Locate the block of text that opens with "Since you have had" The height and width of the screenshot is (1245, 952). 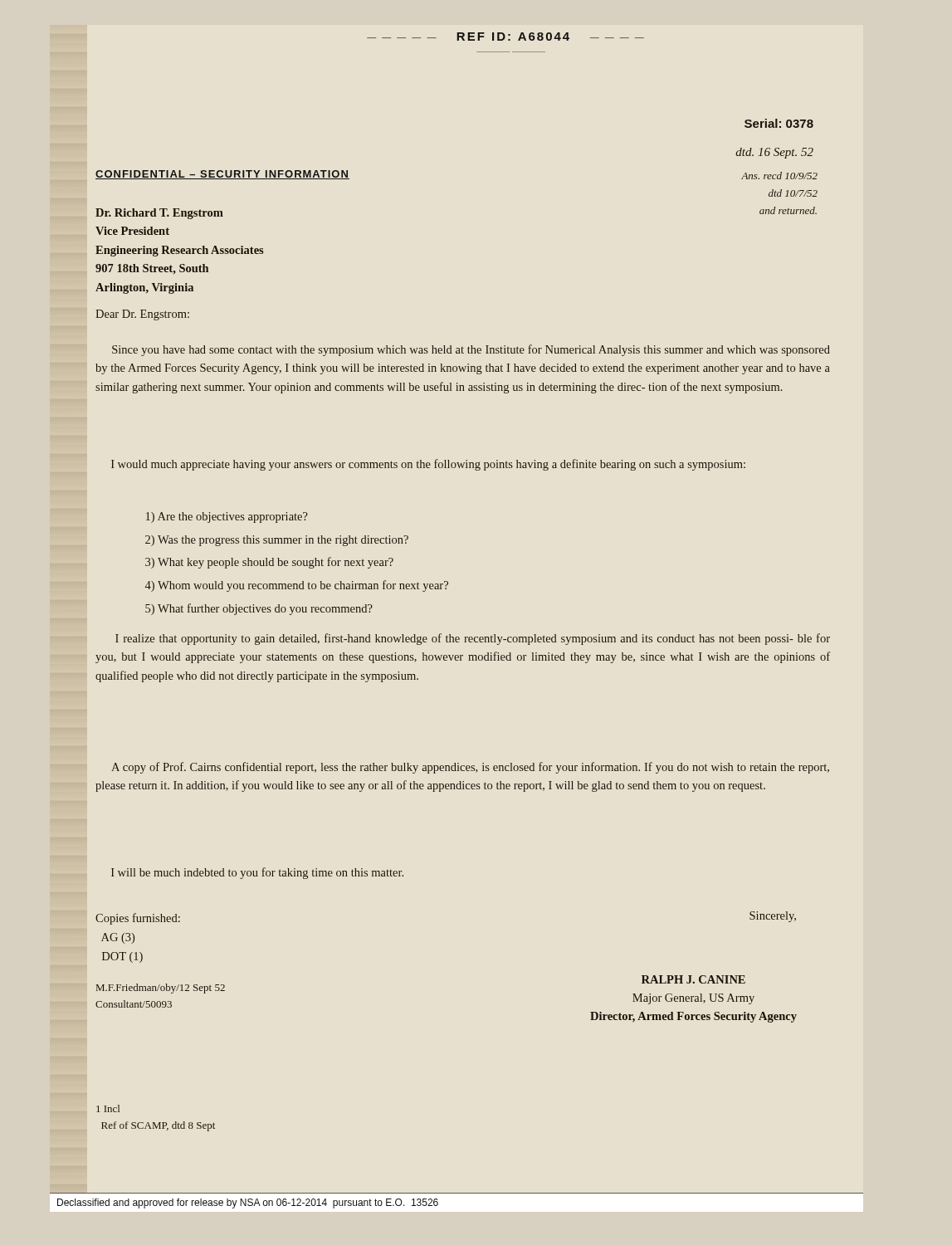pyautogui.click(x=463, y=368)
